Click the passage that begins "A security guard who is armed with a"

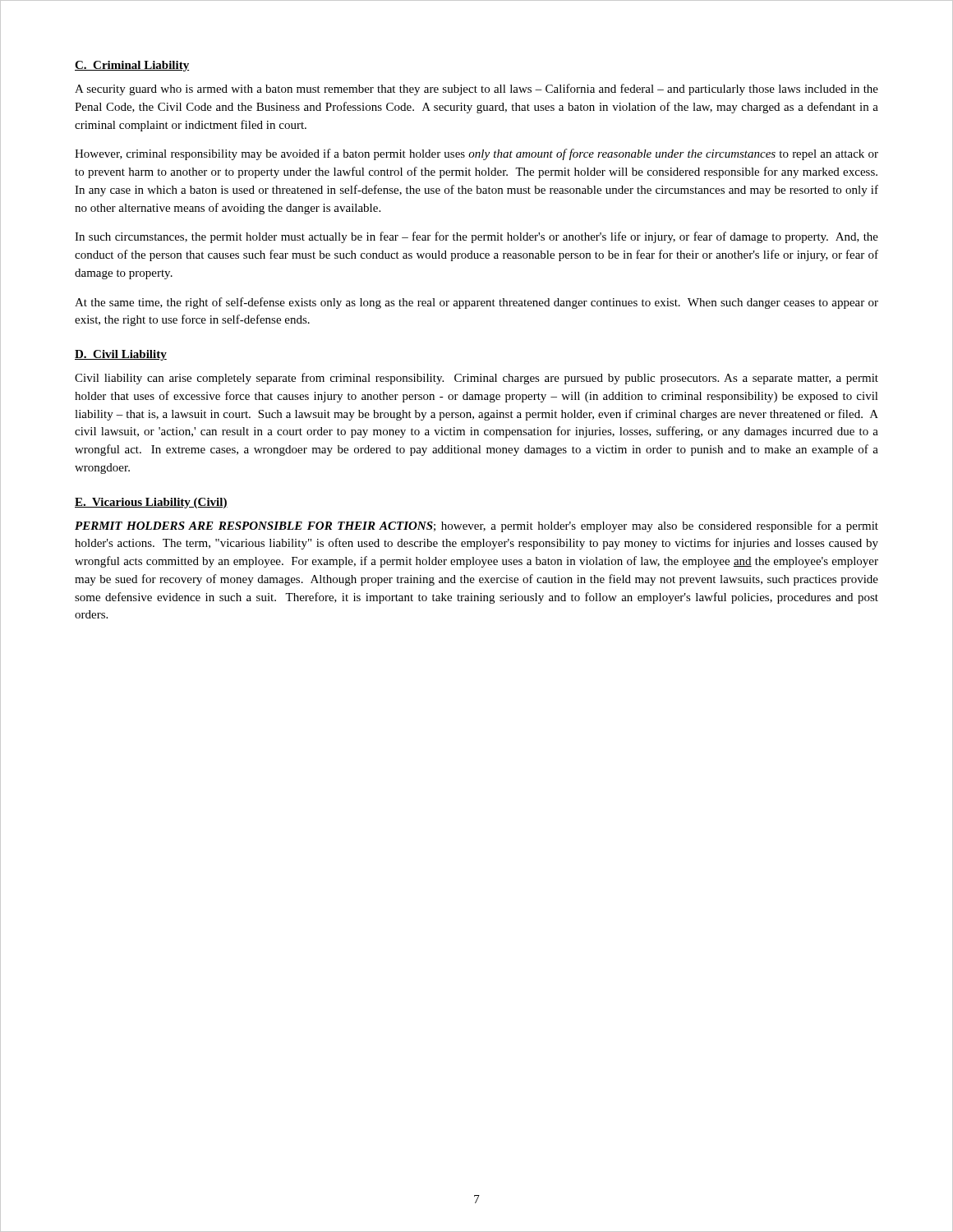pyautogui.click(x=476, y=107)
